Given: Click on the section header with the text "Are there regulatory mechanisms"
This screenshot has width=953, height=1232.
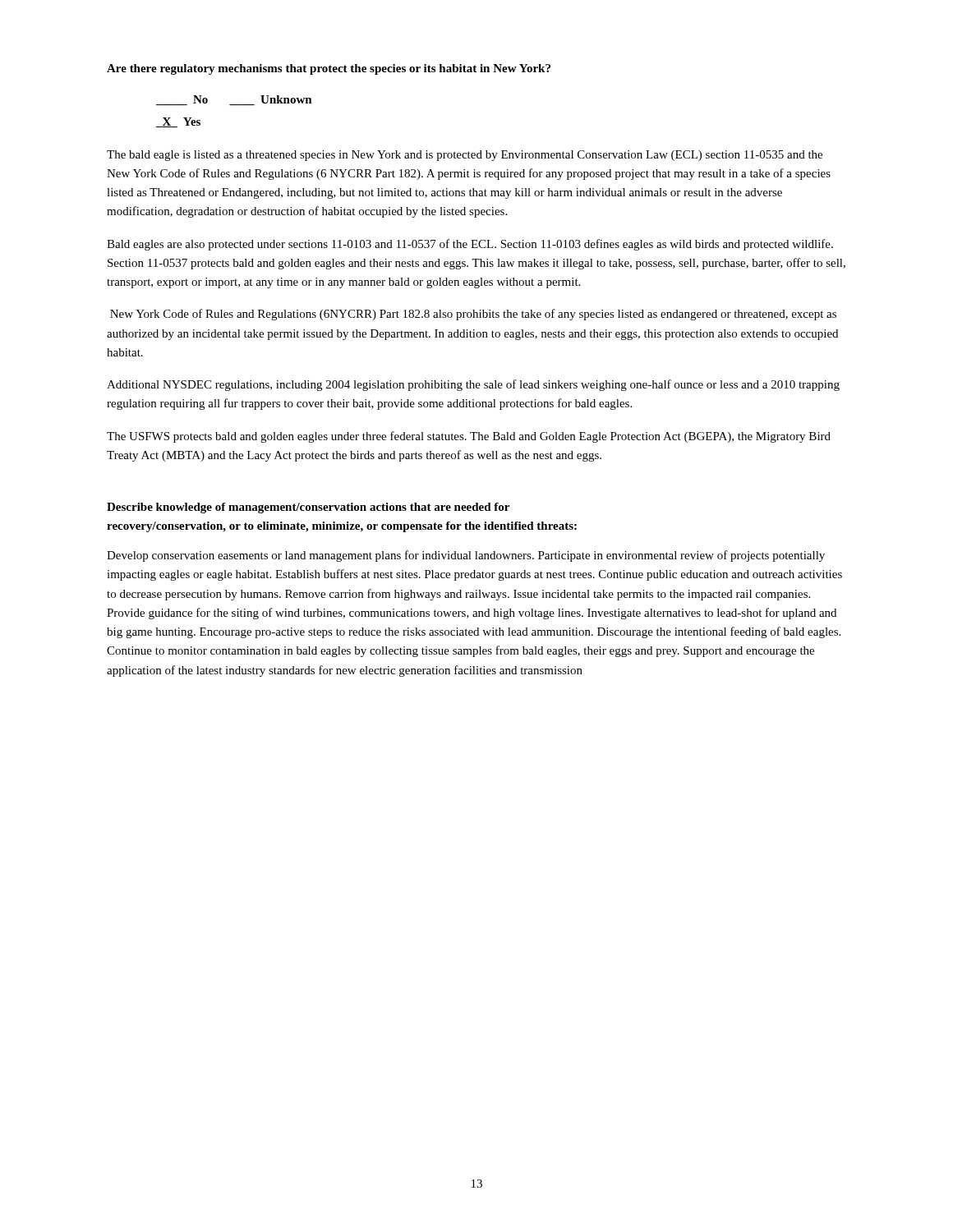Looking at the screenshot, I should pos(329,68).
